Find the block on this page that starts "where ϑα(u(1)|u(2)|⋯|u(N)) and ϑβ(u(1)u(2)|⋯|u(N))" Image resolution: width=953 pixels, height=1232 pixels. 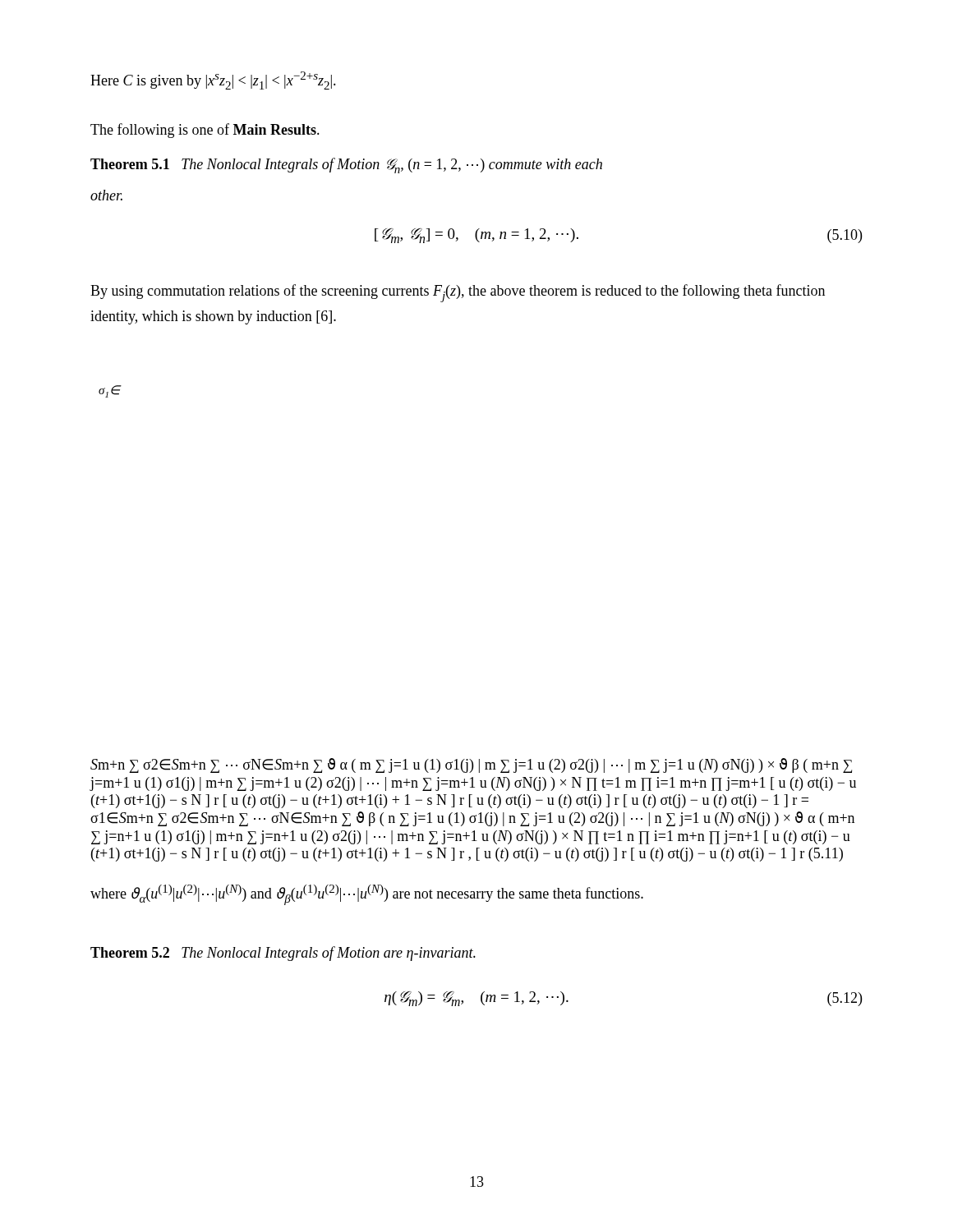[367, 893]
